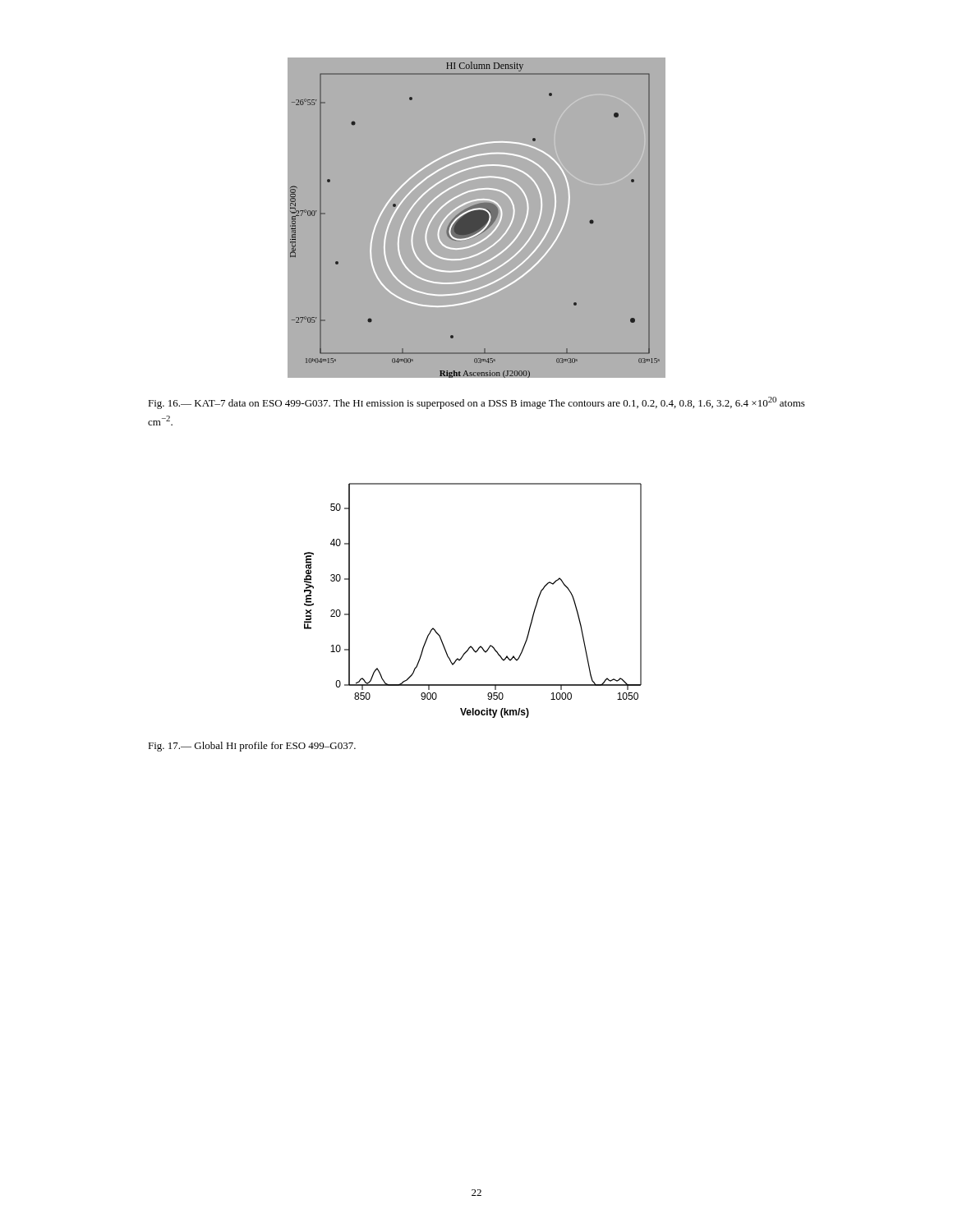
Task: Find the block starting "Fig. 17.— Global HI profile for ESO"
Action: [x=252, y=745]
